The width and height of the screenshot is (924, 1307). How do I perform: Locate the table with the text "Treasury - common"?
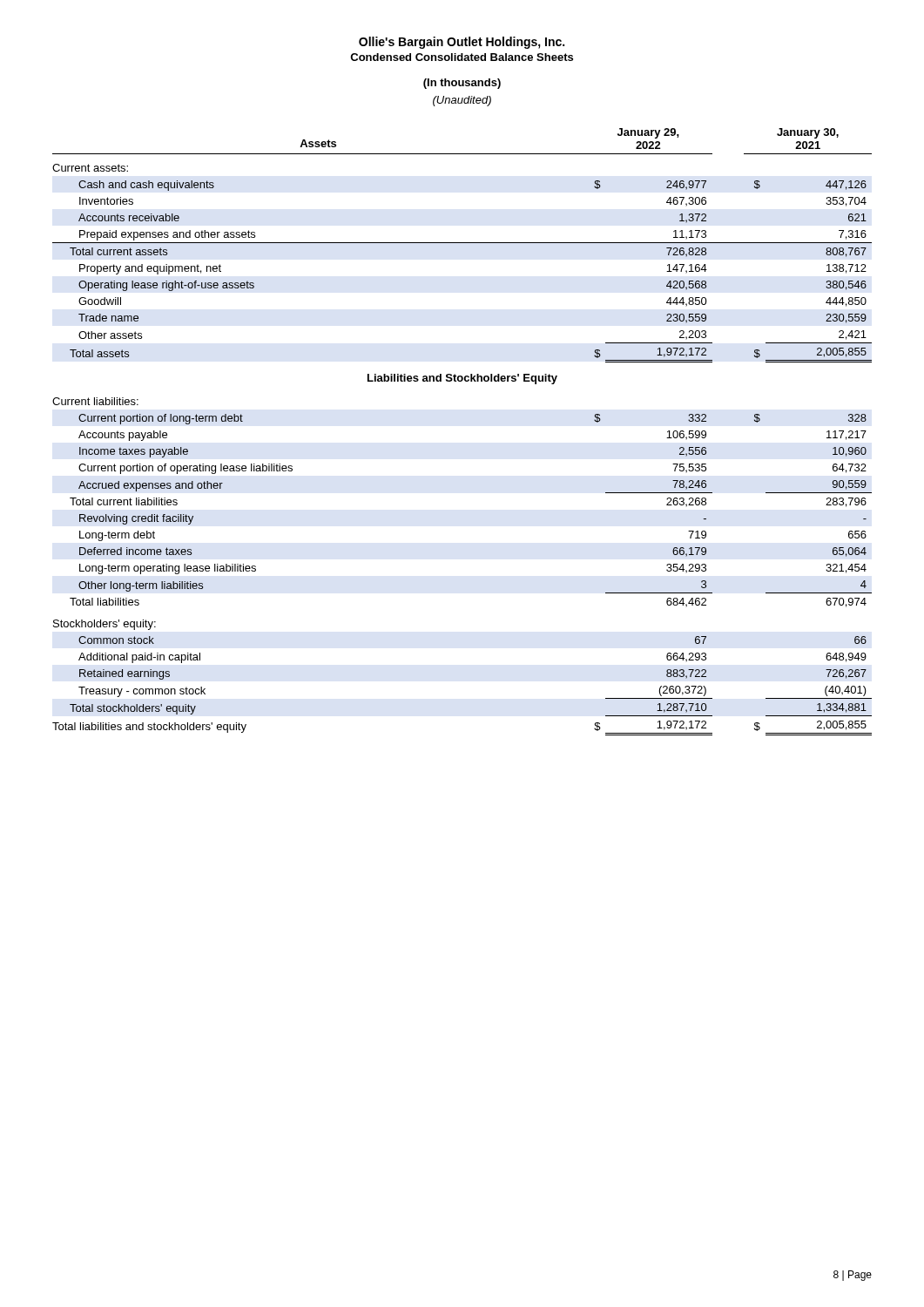coord(462,430)
